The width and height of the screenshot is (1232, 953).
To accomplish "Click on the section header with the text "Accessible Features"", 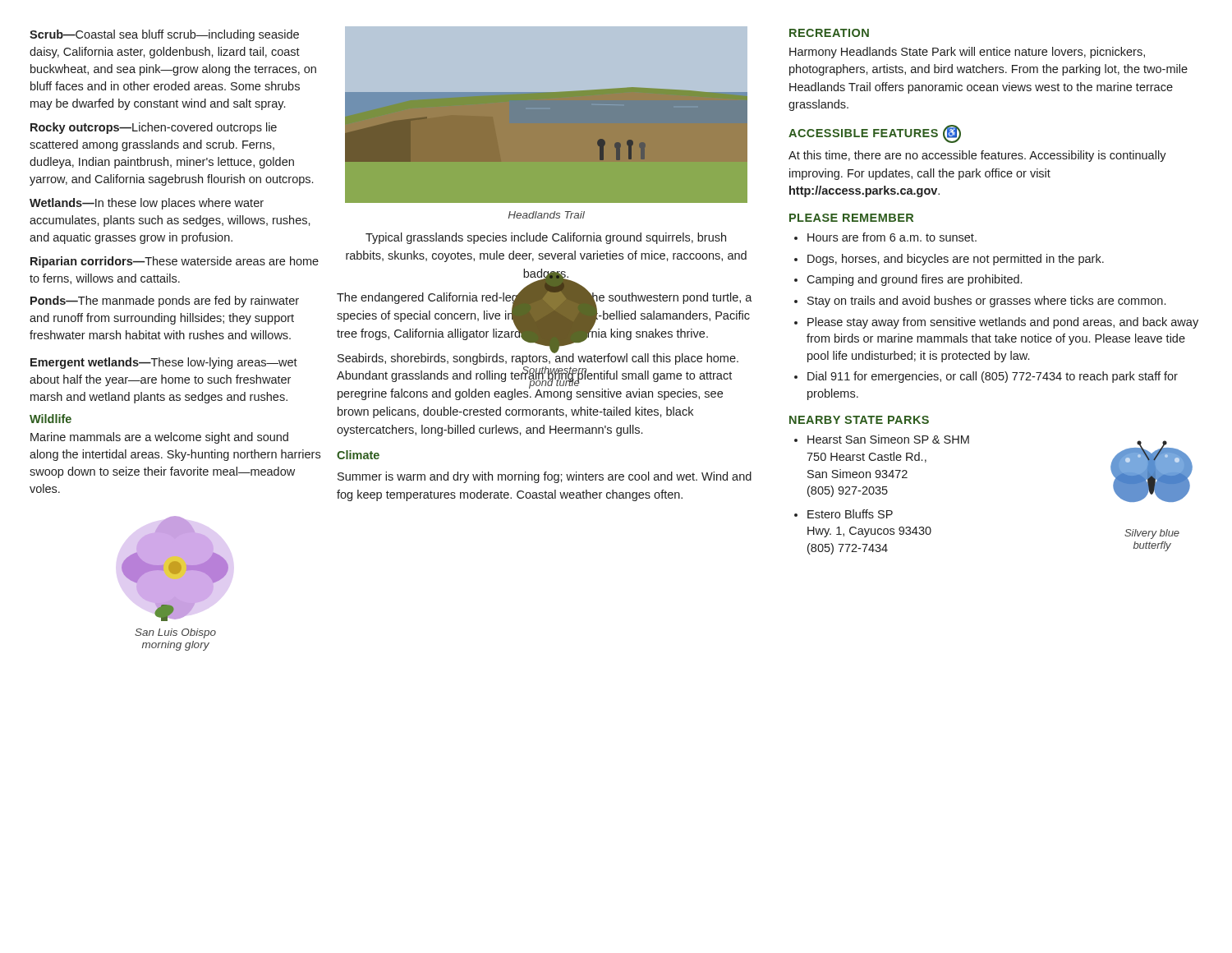I will [x=864, y=133].
